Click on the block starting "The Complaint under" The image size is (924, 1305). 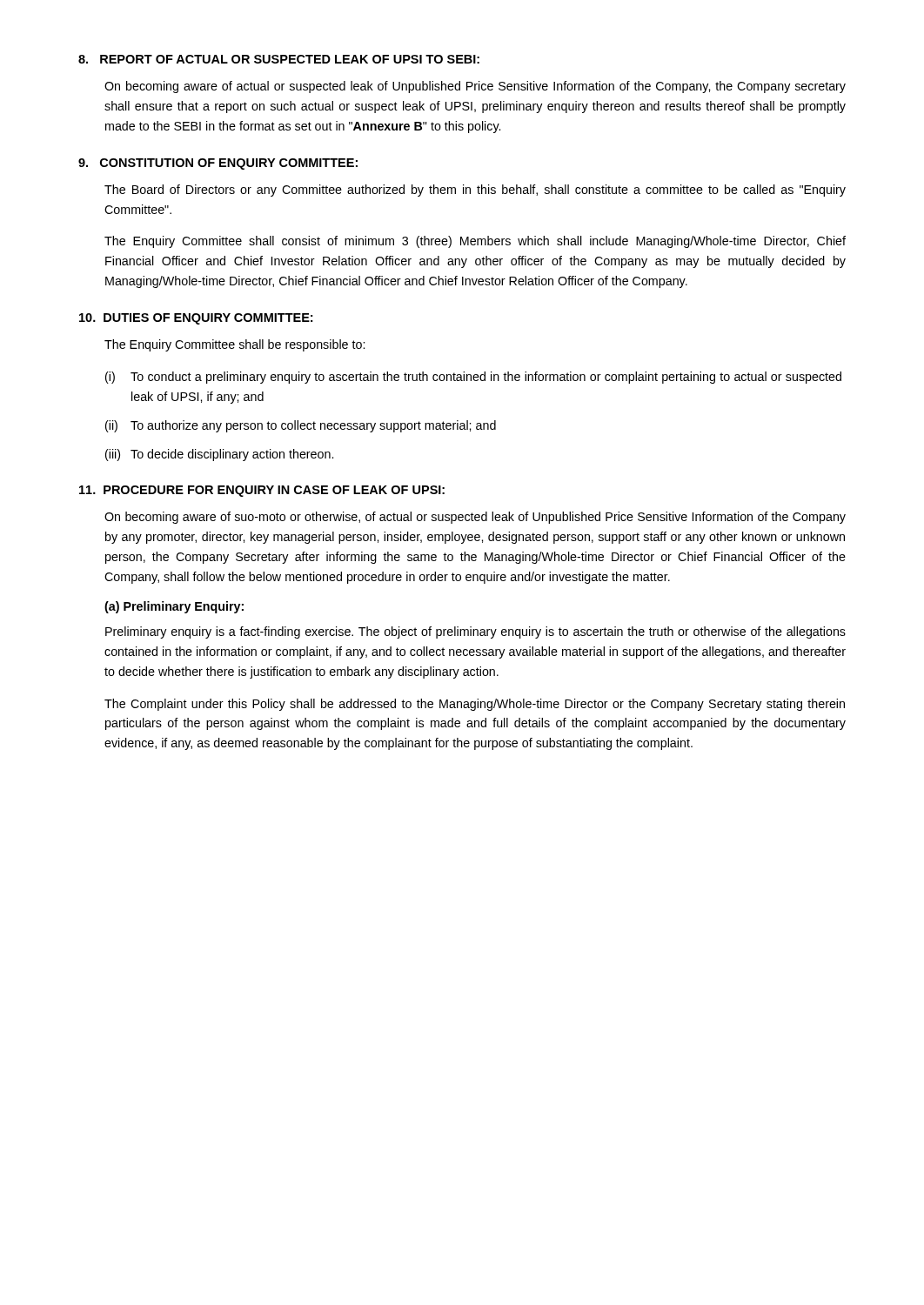pyautogui.click(x=475, y=723)
